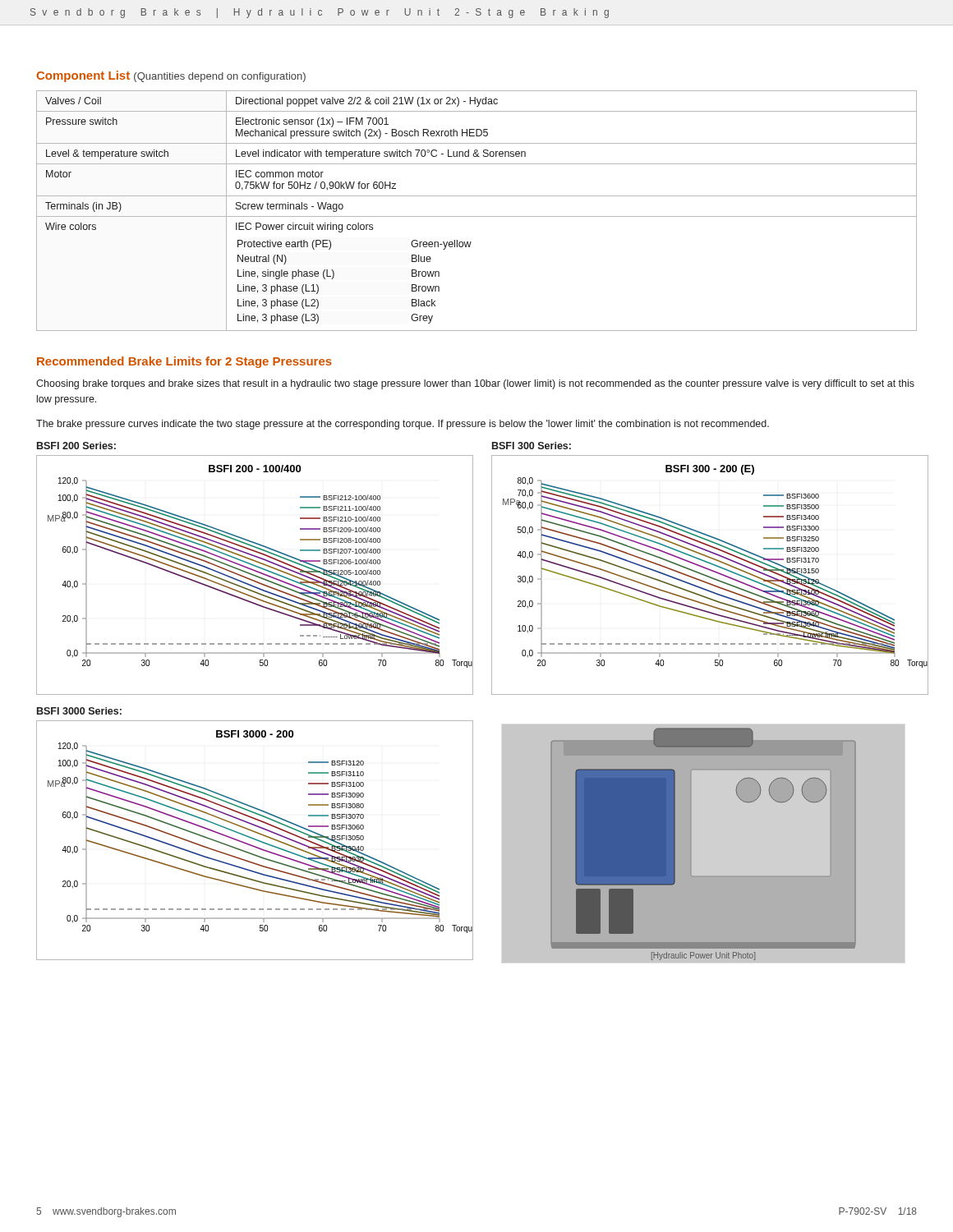Click on the photo
This screenshot has width=953, height=1232.
703,845
